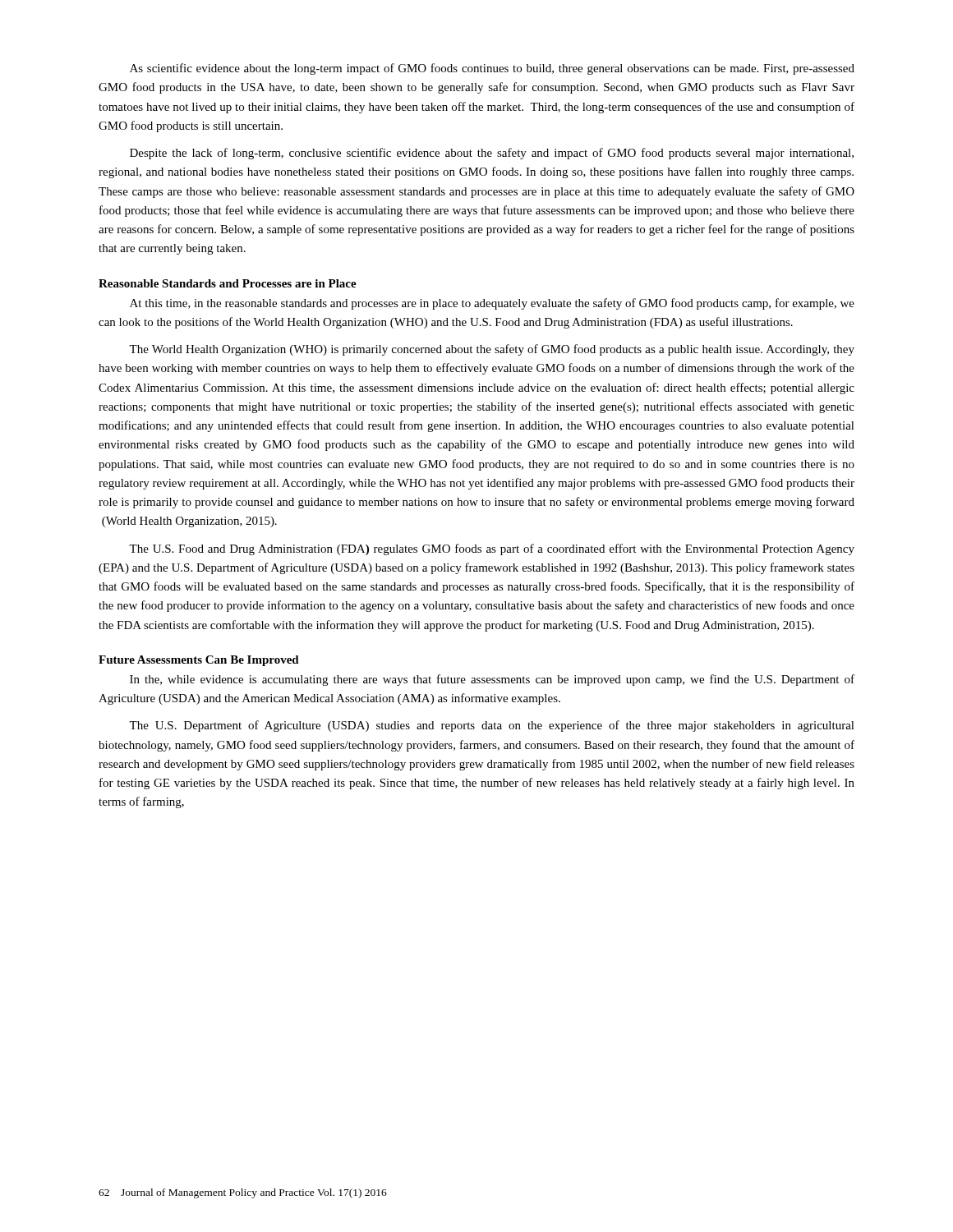
Task: Find the text block starting "The World Health Organization (WHO) is"
Action: (476, 436)
